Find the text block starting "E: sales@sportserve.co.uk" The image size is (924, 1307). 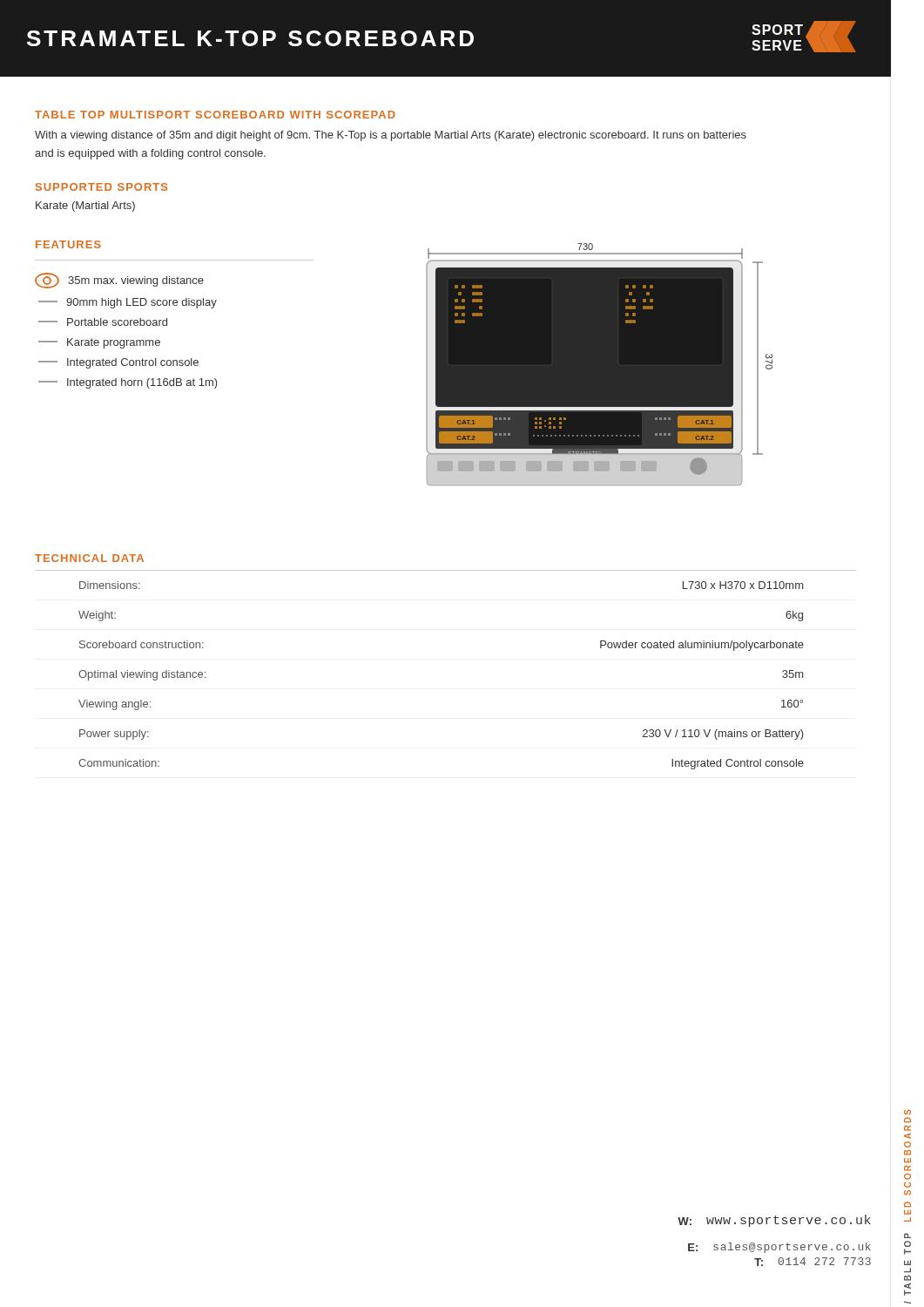pyautogui.click(x=778, y=1247)
